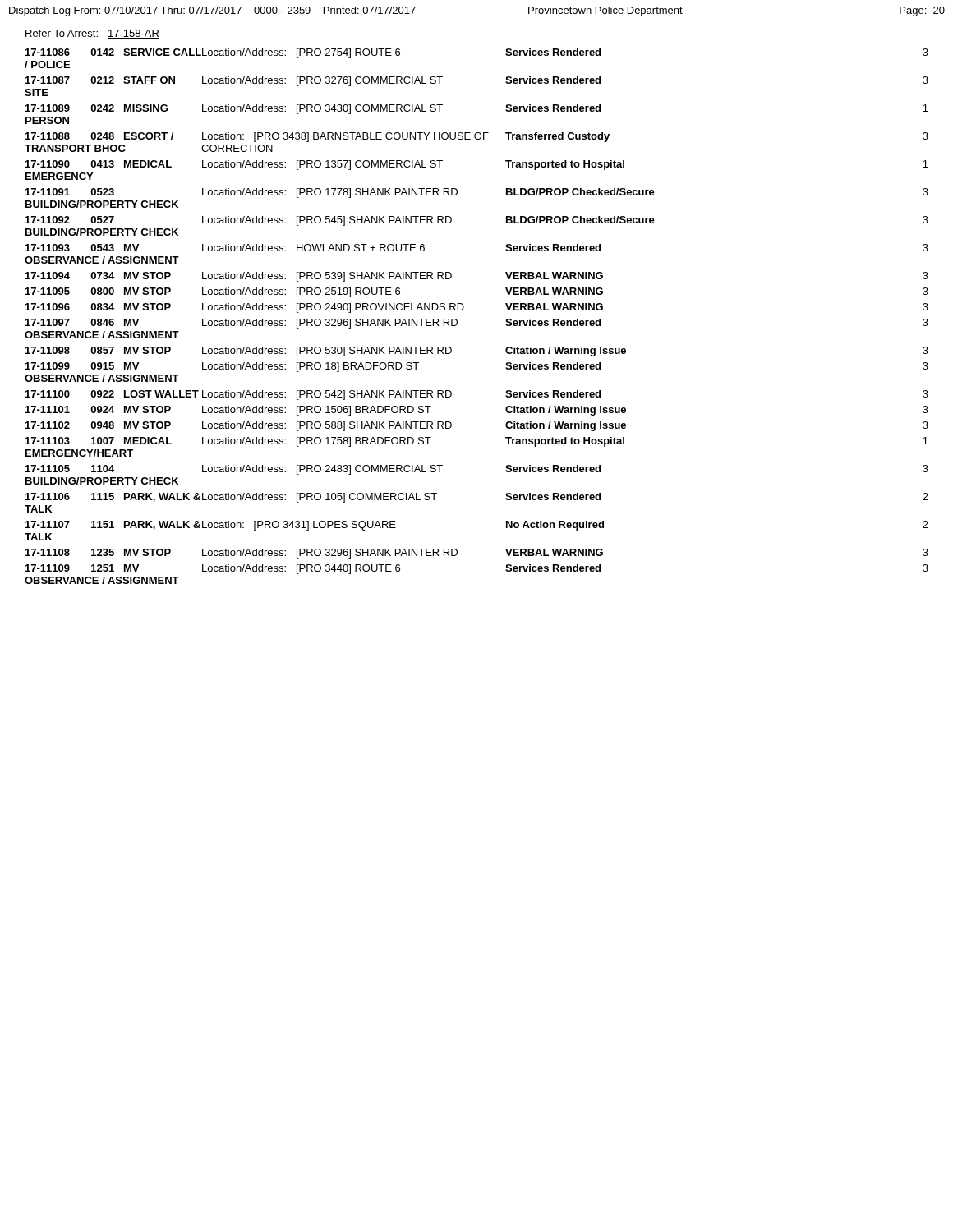Select the block starting "17-11087 0212 STAFF ON"
Viewport: 953px width, 1232px height.
click(53, 81)
